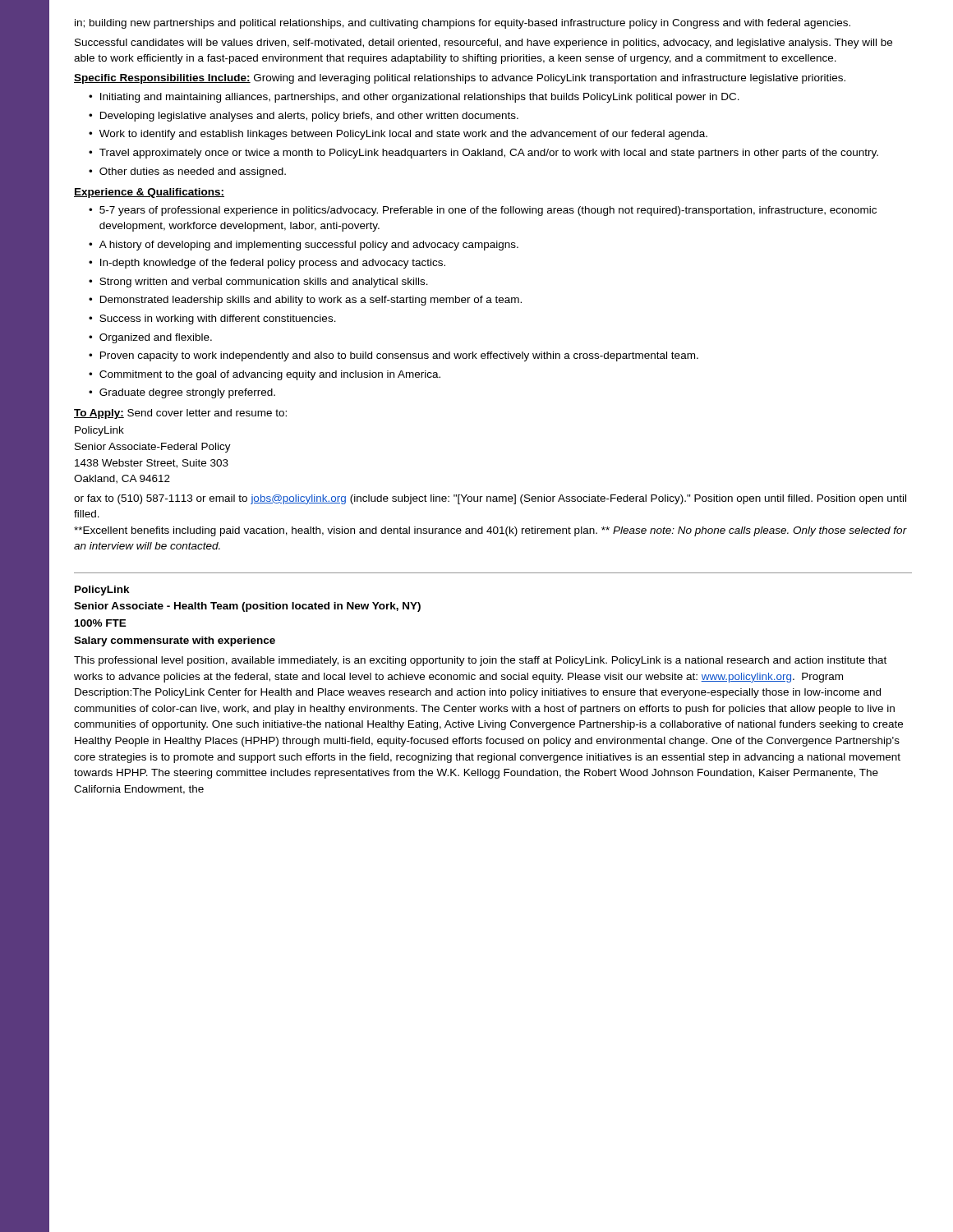Navigate to the element starting "in; building new partnerships"
The height and width of the screenshot is (1232, 953).
point(463,23)
